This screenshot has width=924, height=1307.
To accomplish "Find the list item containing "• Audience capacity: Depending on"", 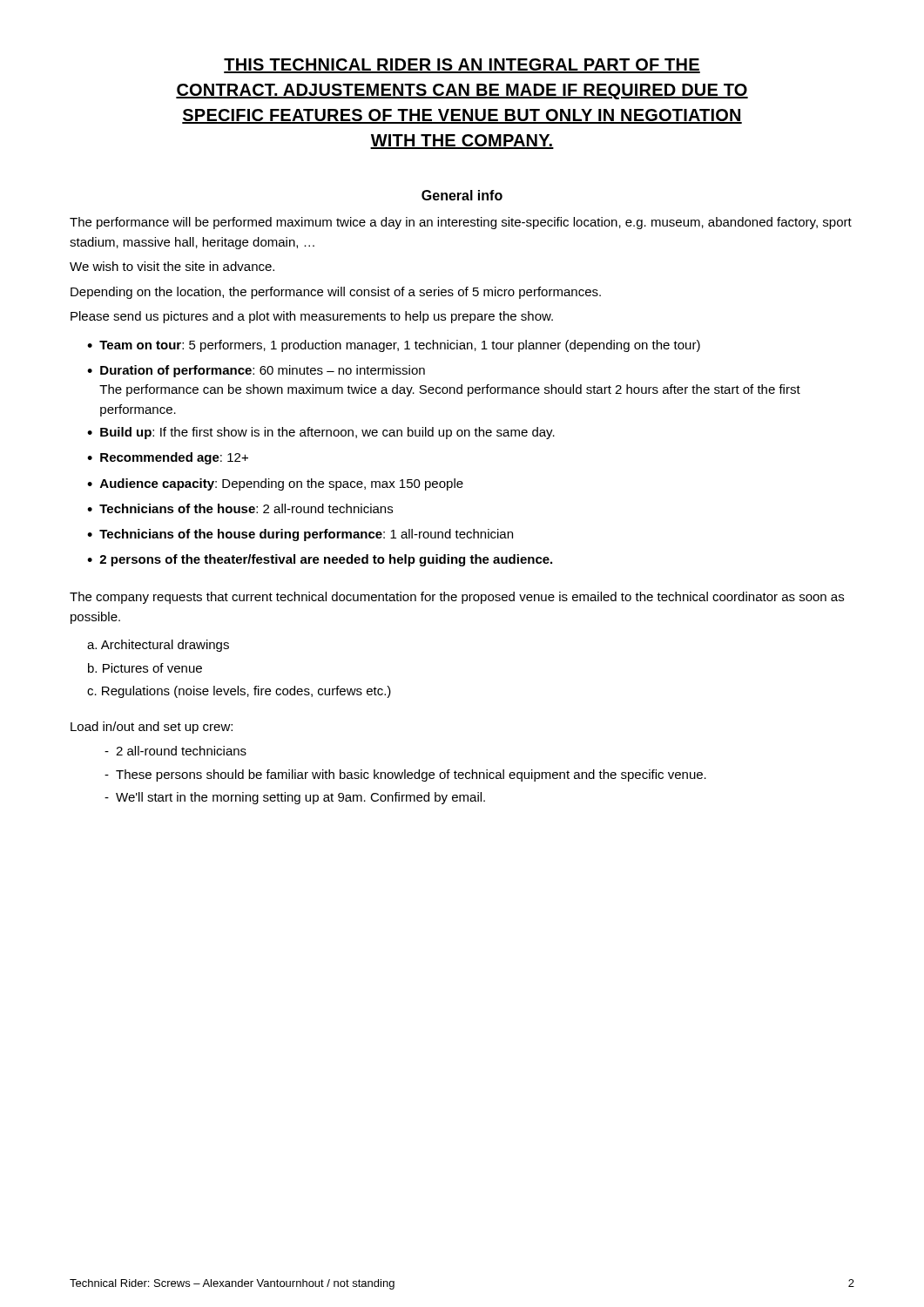I will coord(471,485).
